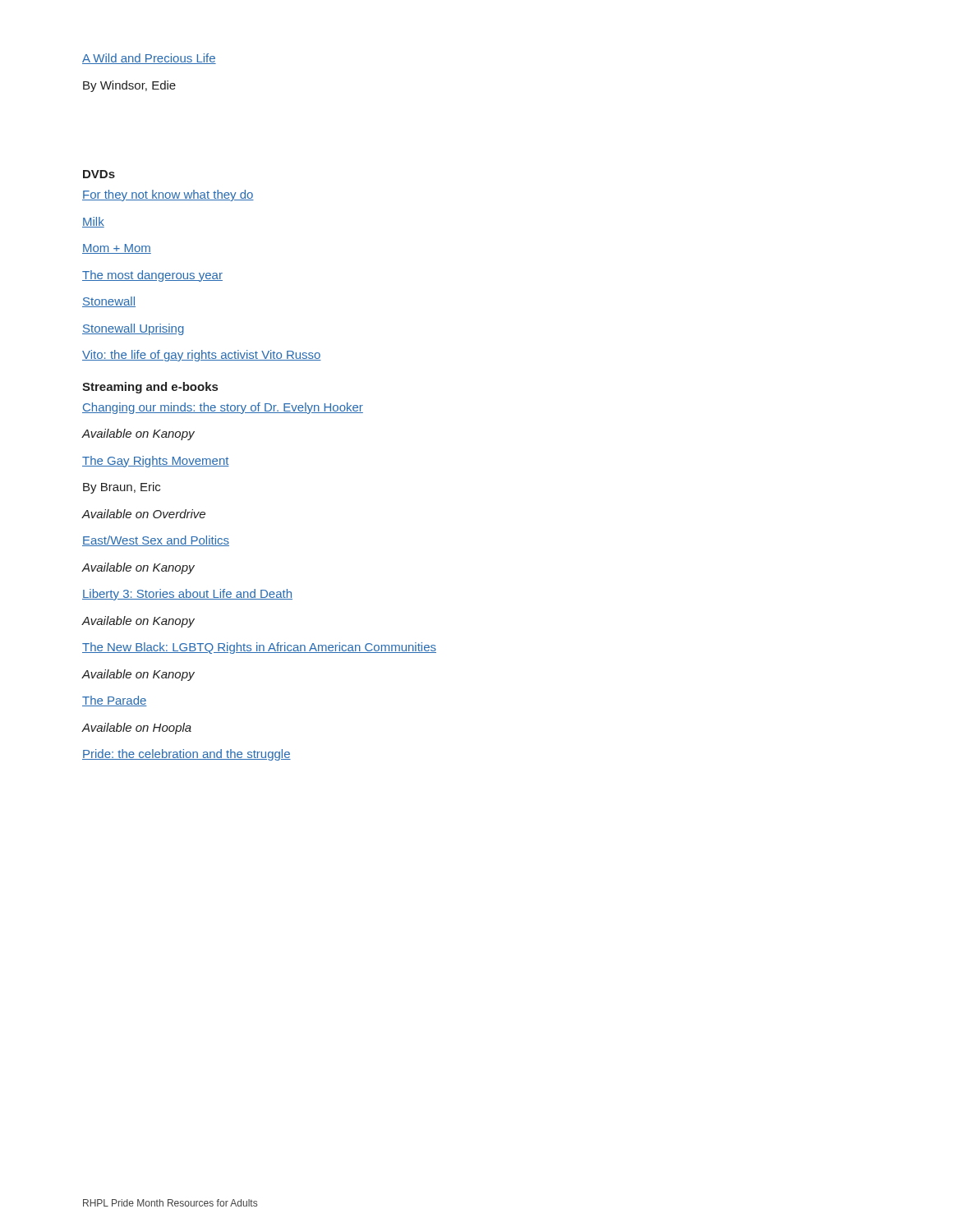Find the list item that reads "Vito: the life of gay rights activist Vito"
Screen dimensions: 1232x953
pos(201,354)
